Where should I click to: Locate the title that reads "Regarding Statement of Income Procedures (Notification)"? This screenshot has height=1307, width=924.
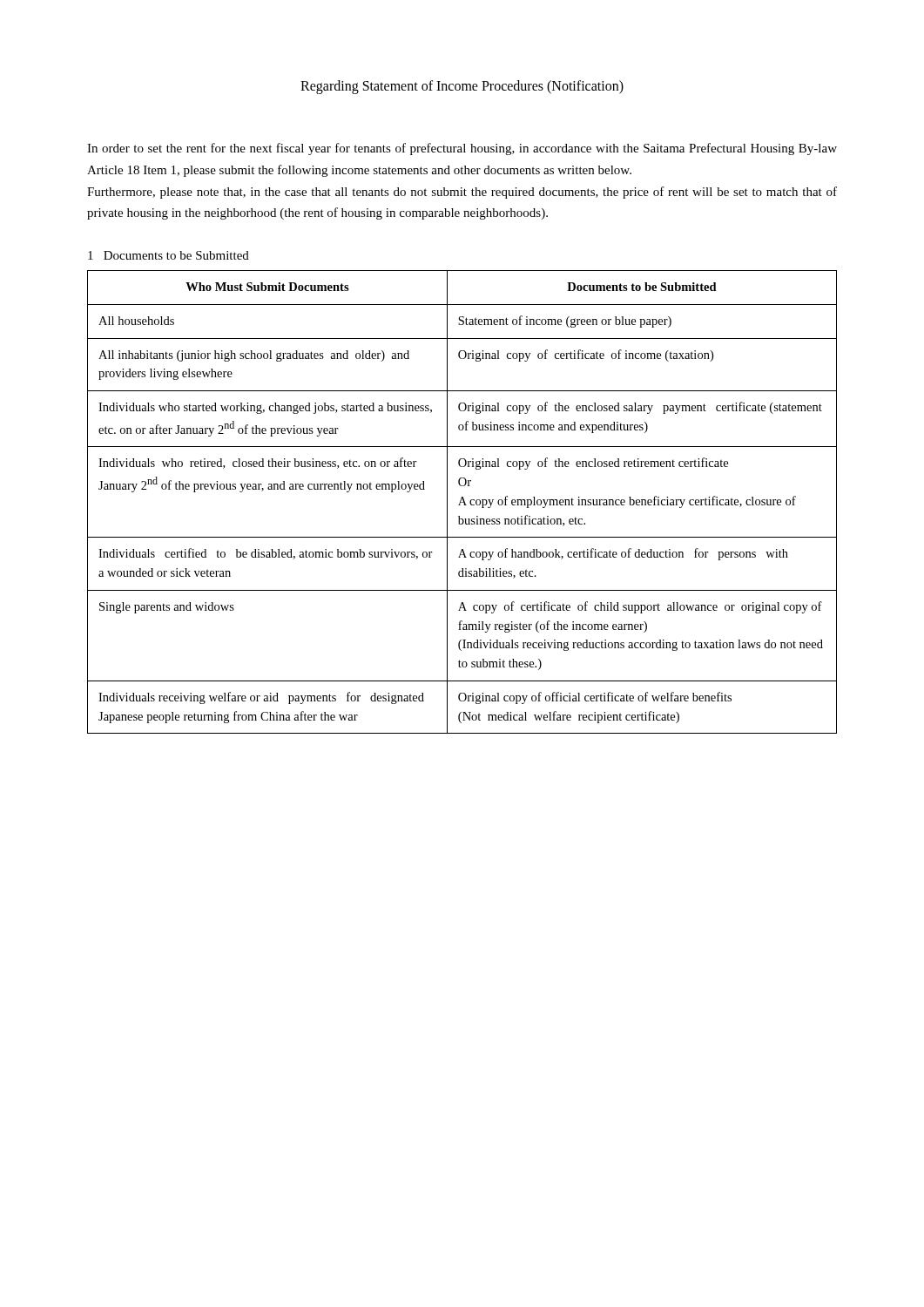pyautogui.click(x=462, y=86)
